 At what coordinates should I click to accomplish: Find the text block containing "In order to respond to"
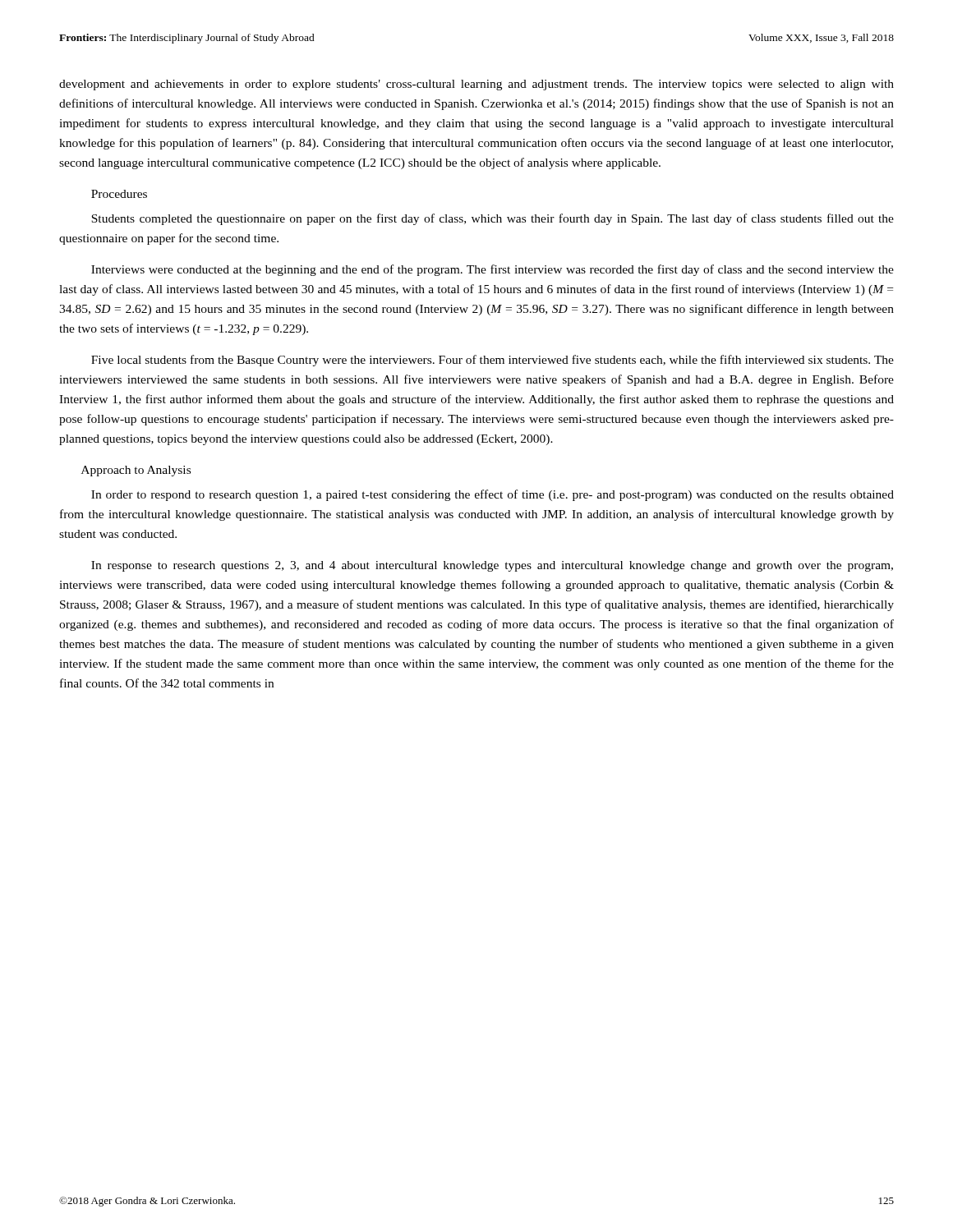[476, 514]
